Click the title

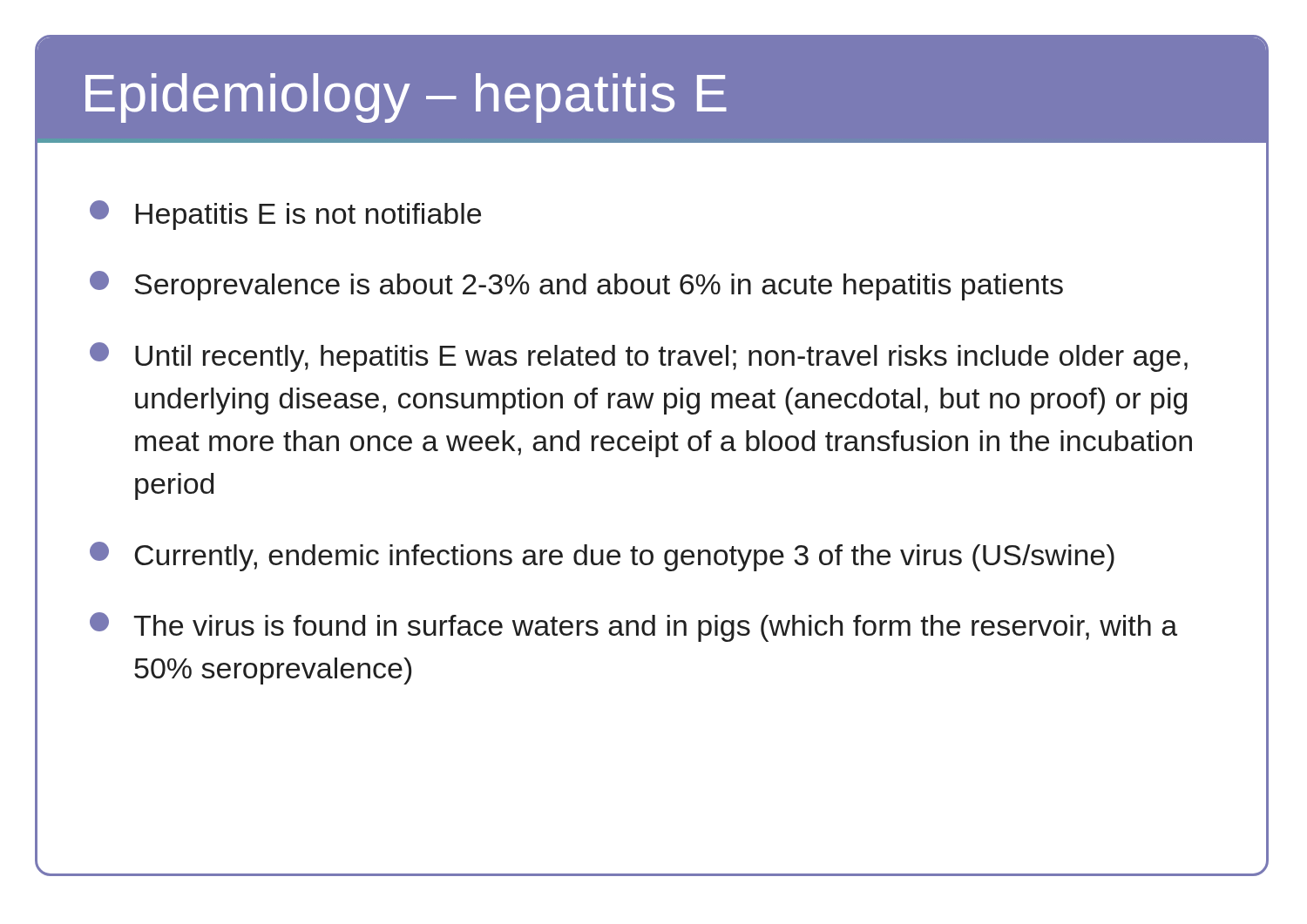point(405,93)
